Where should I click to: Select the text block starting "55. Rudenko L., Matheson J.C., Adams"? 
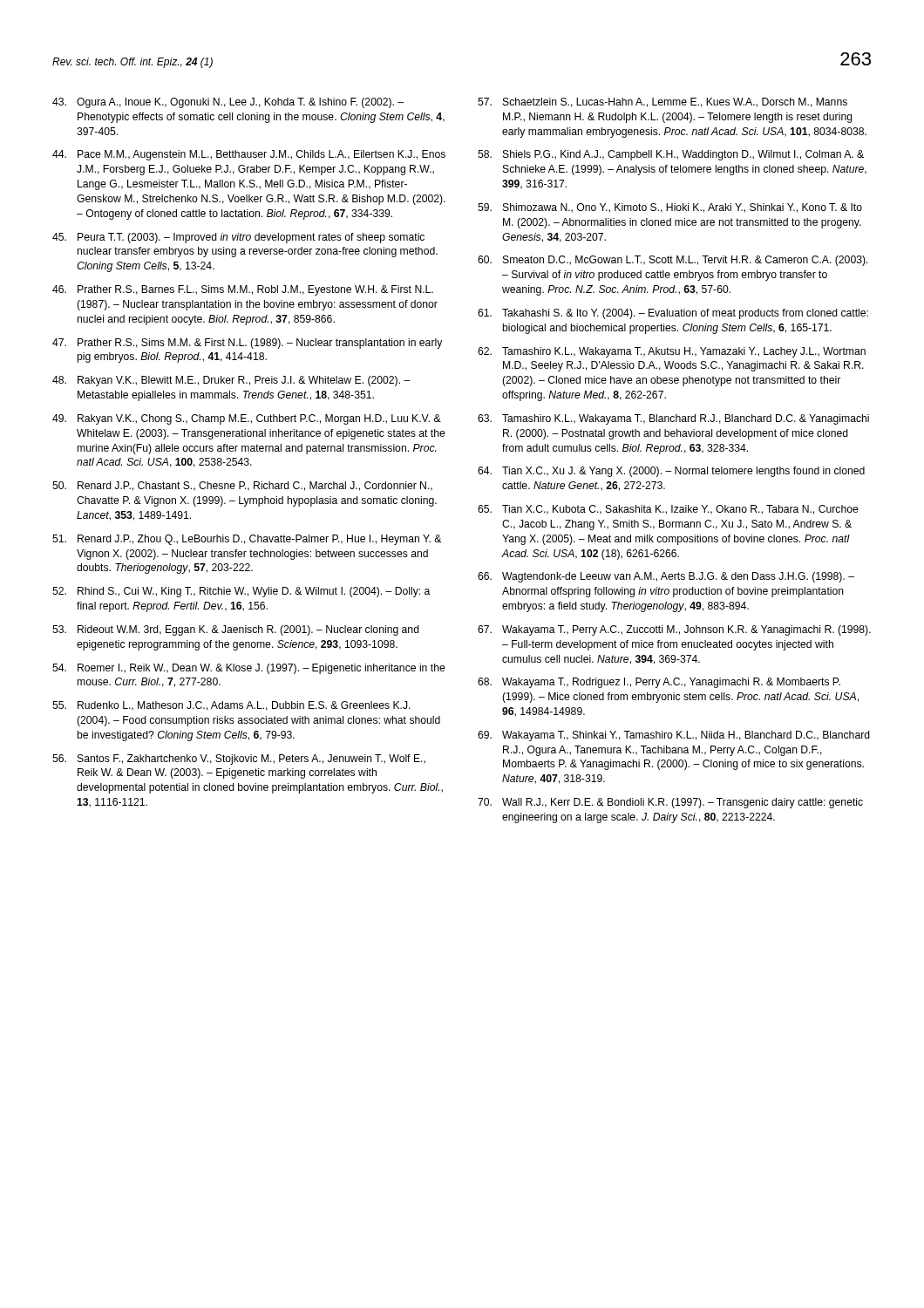[x=249, y=721]
